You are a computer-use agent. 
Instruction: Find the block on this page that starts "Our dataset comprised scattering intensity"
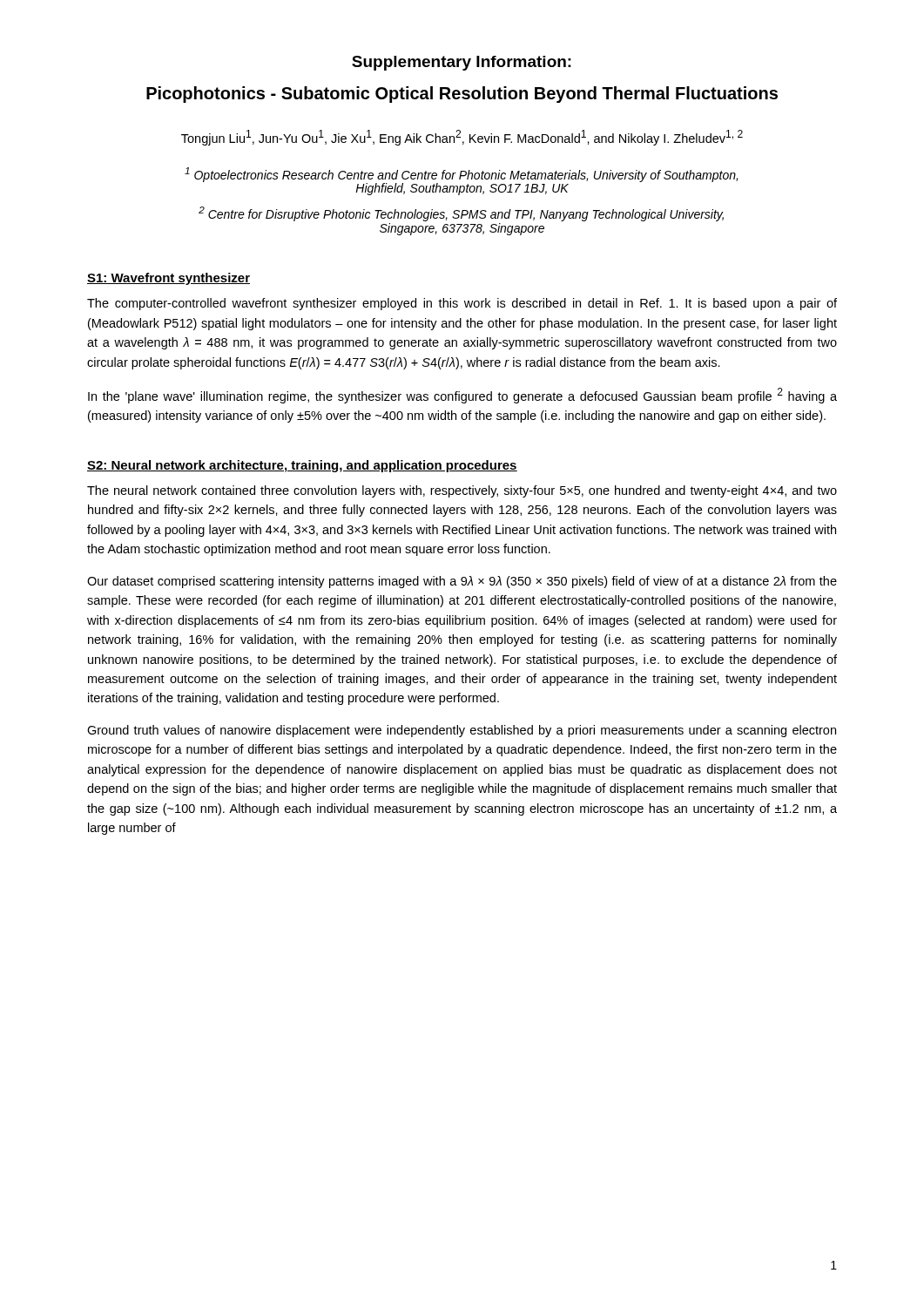tap(462, 640)
